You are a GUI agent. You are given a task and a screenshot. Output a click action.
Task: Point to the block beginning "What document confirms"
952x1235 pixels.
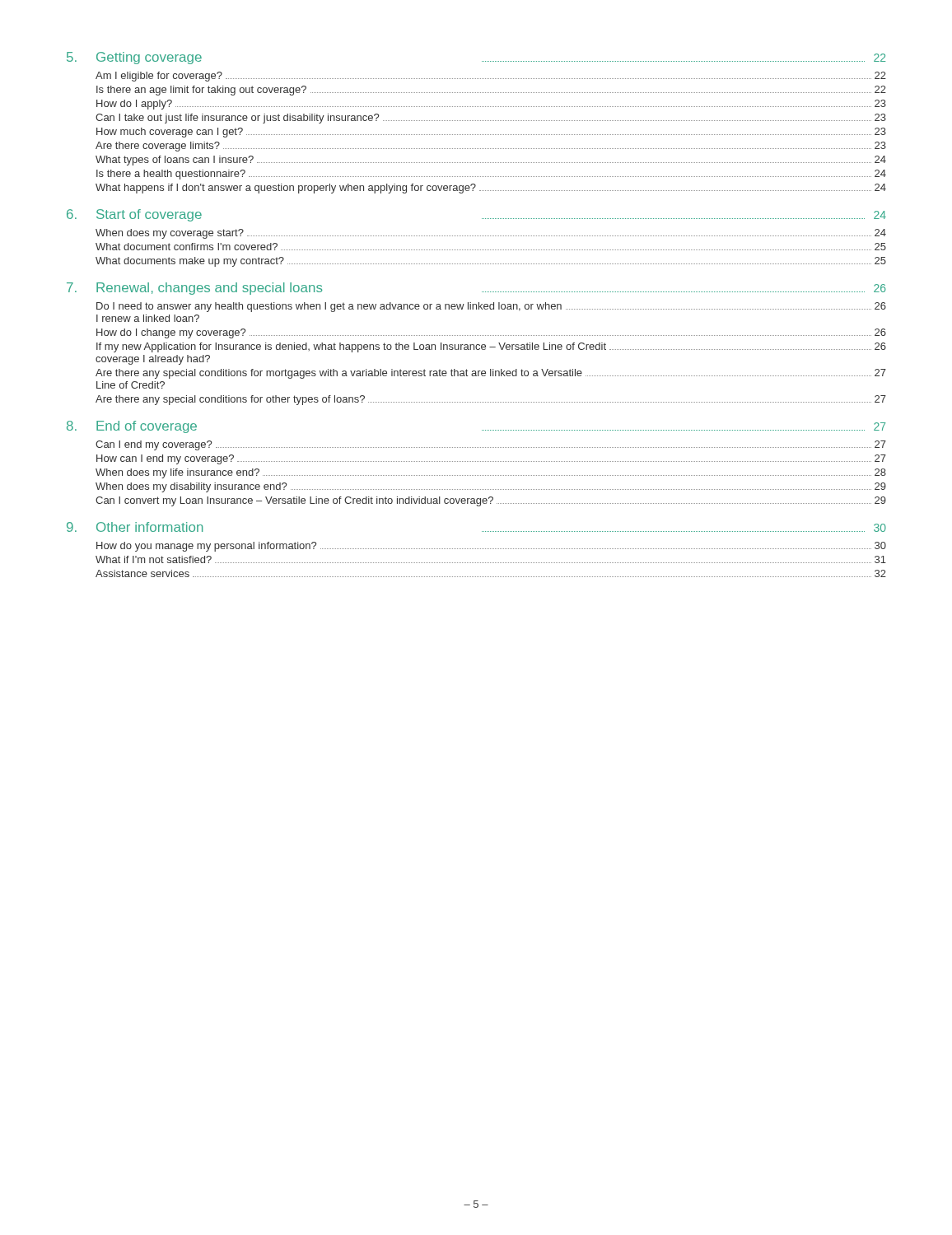[491, 247]
